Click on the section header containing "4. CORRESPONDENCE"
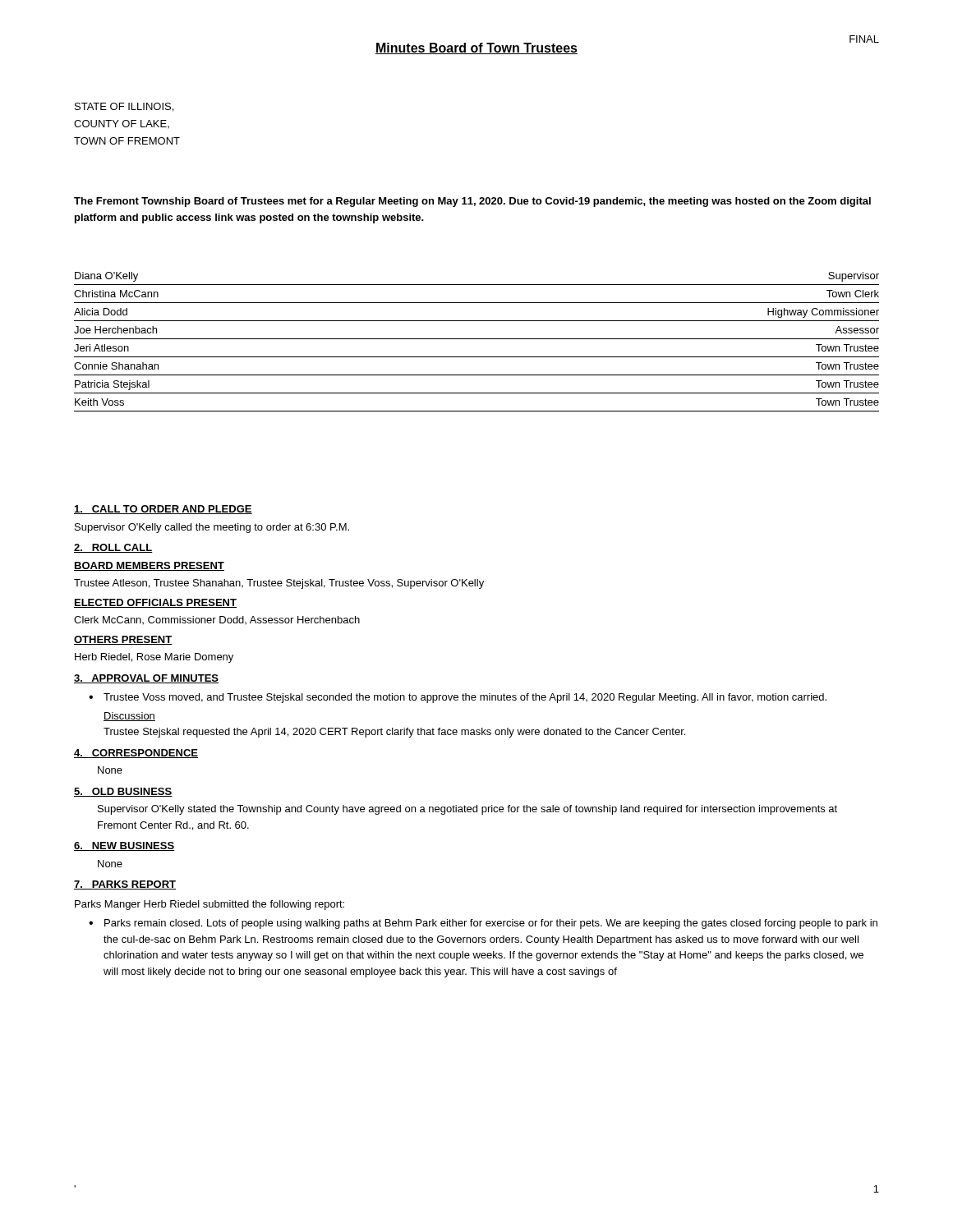 (136, 752)
